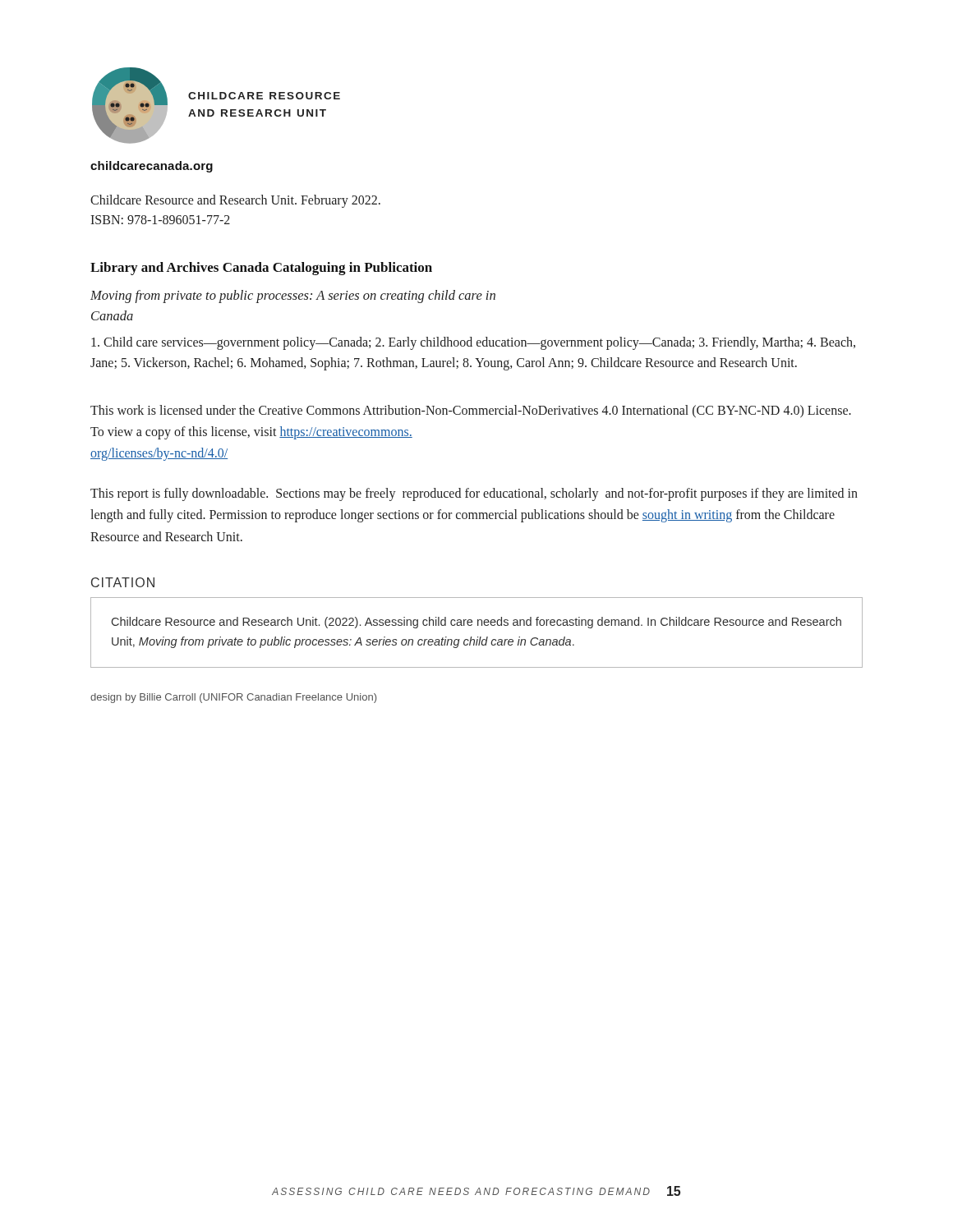The width and height of the screenshot is (953, 1232).
Task: Select the passage starting "Library and Archives Canada"
Action: tap(261, 267)
